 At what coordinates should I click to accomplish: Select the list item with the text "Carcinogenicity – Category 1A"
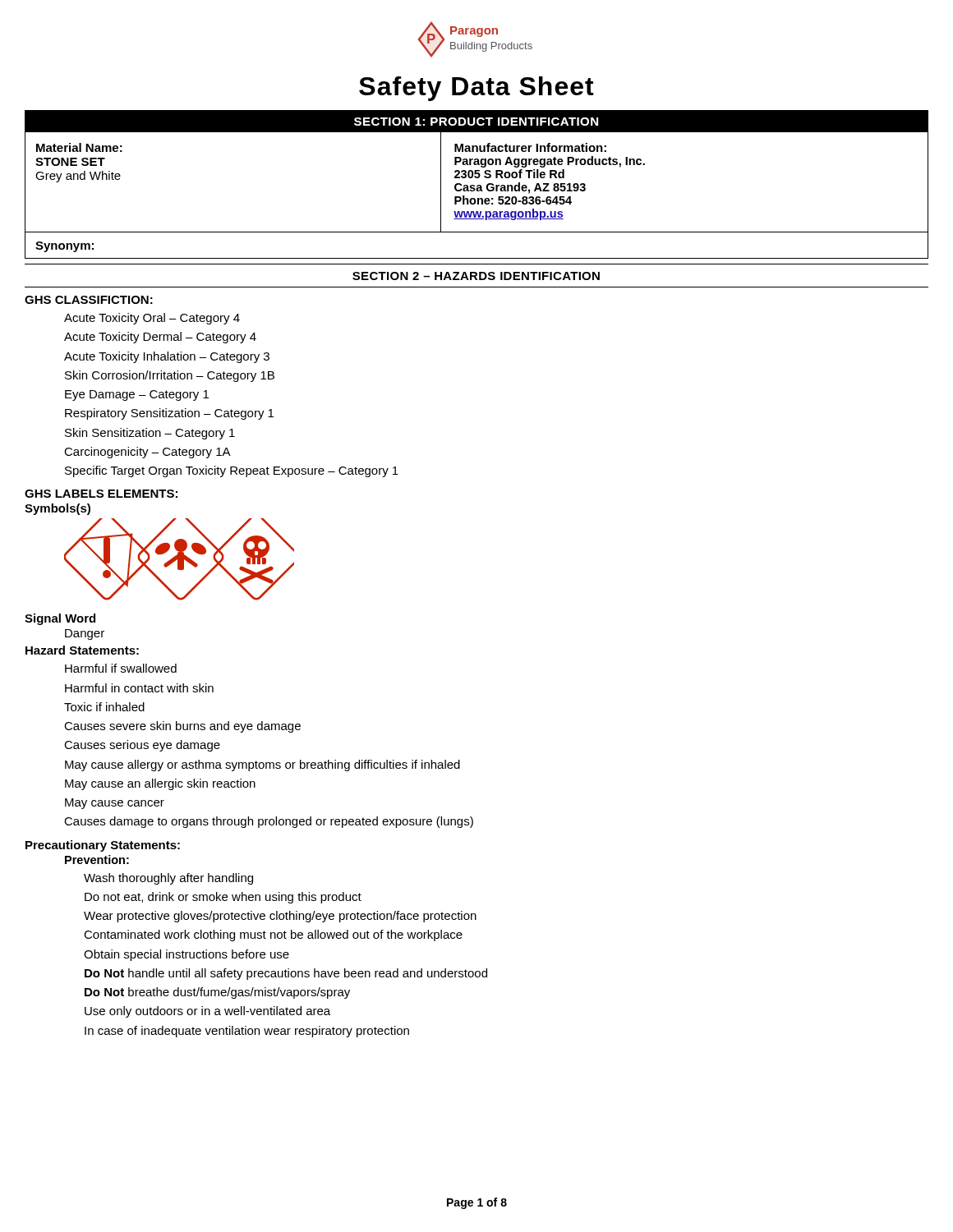(x=147, y=451)
